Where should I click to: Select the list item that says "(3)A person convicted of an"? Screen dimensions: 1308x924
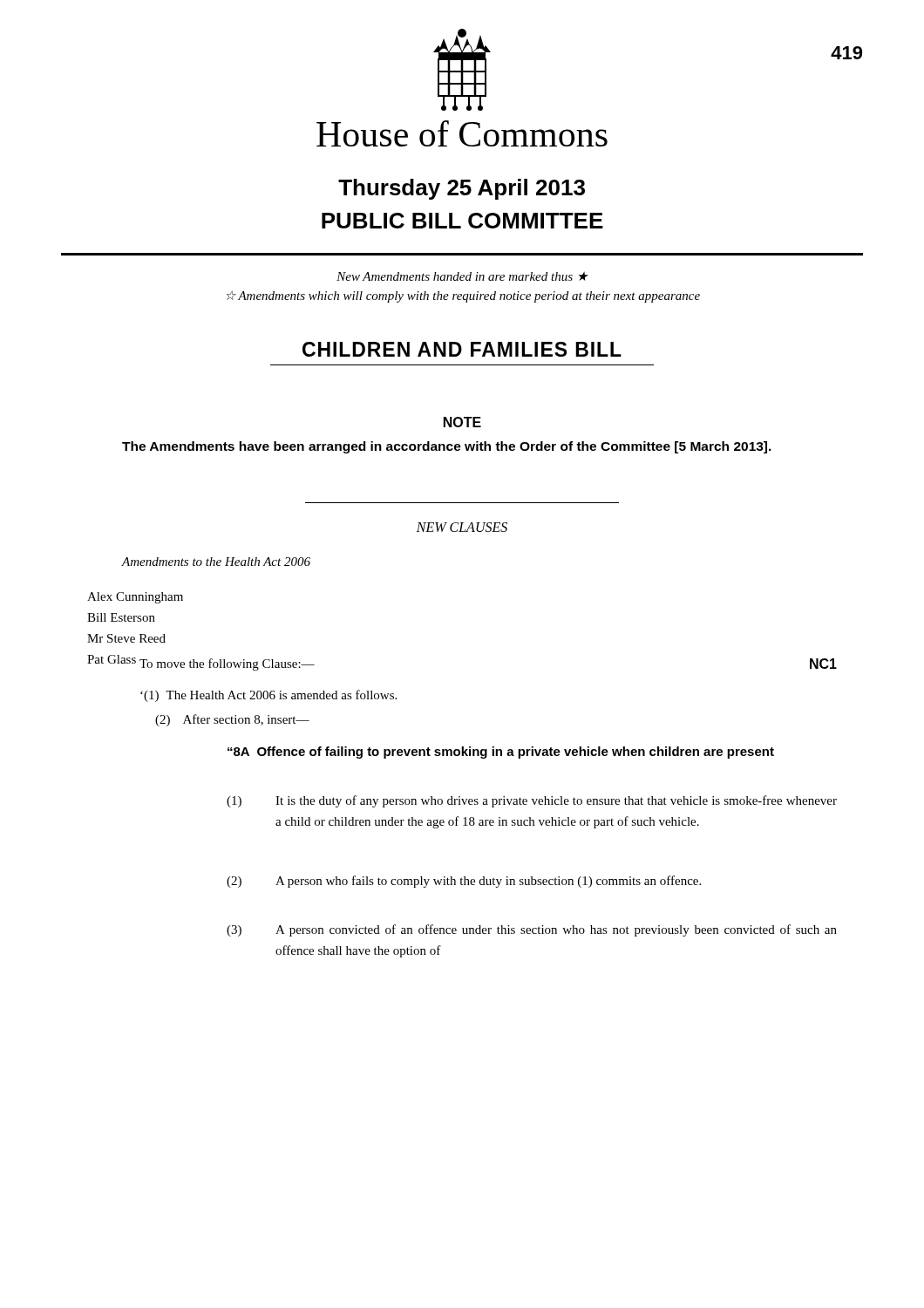coord(532,940)
